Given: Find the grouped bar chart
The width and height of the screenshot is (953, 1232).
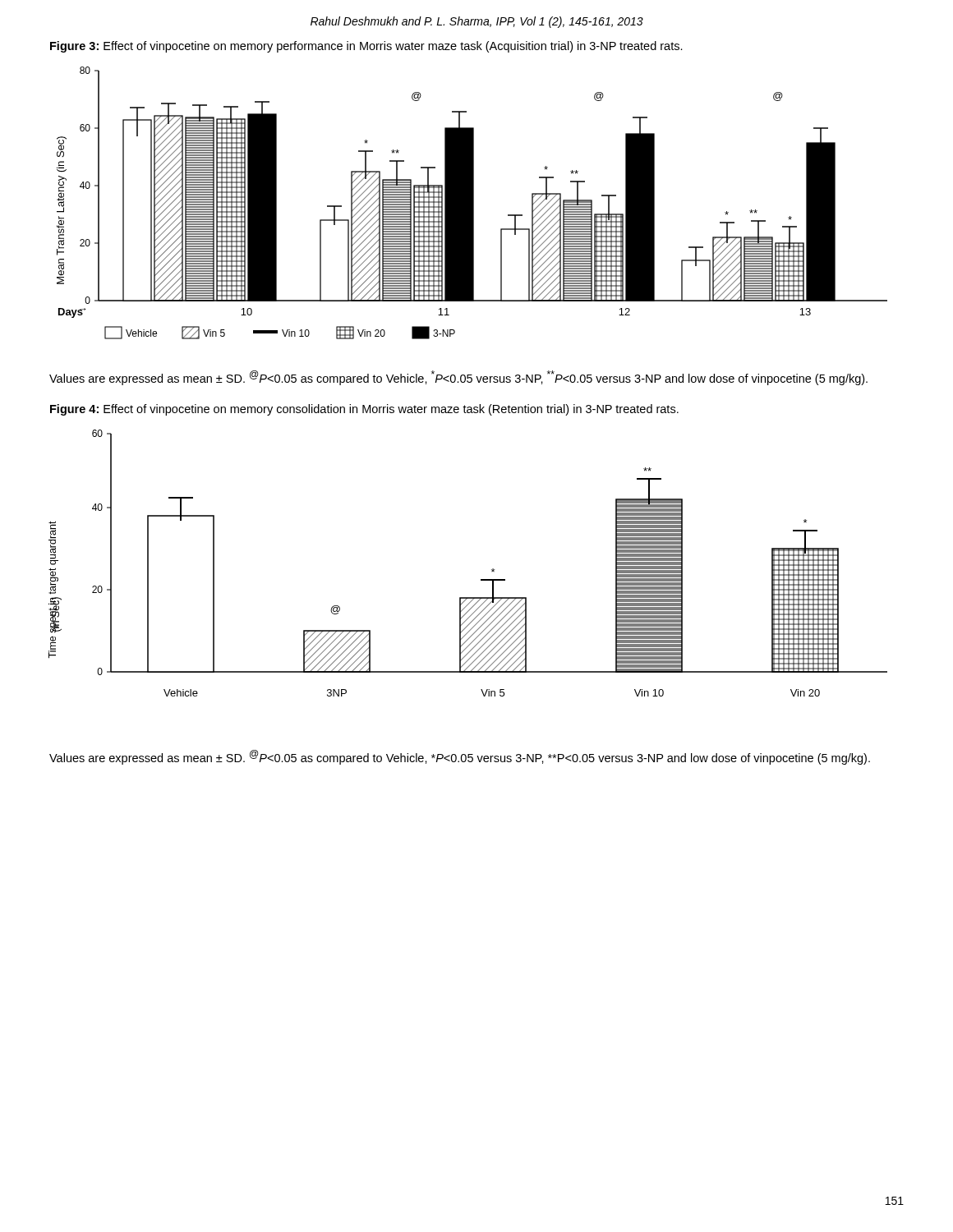Looking at the screenshot, I should click(x=476, y=211).
